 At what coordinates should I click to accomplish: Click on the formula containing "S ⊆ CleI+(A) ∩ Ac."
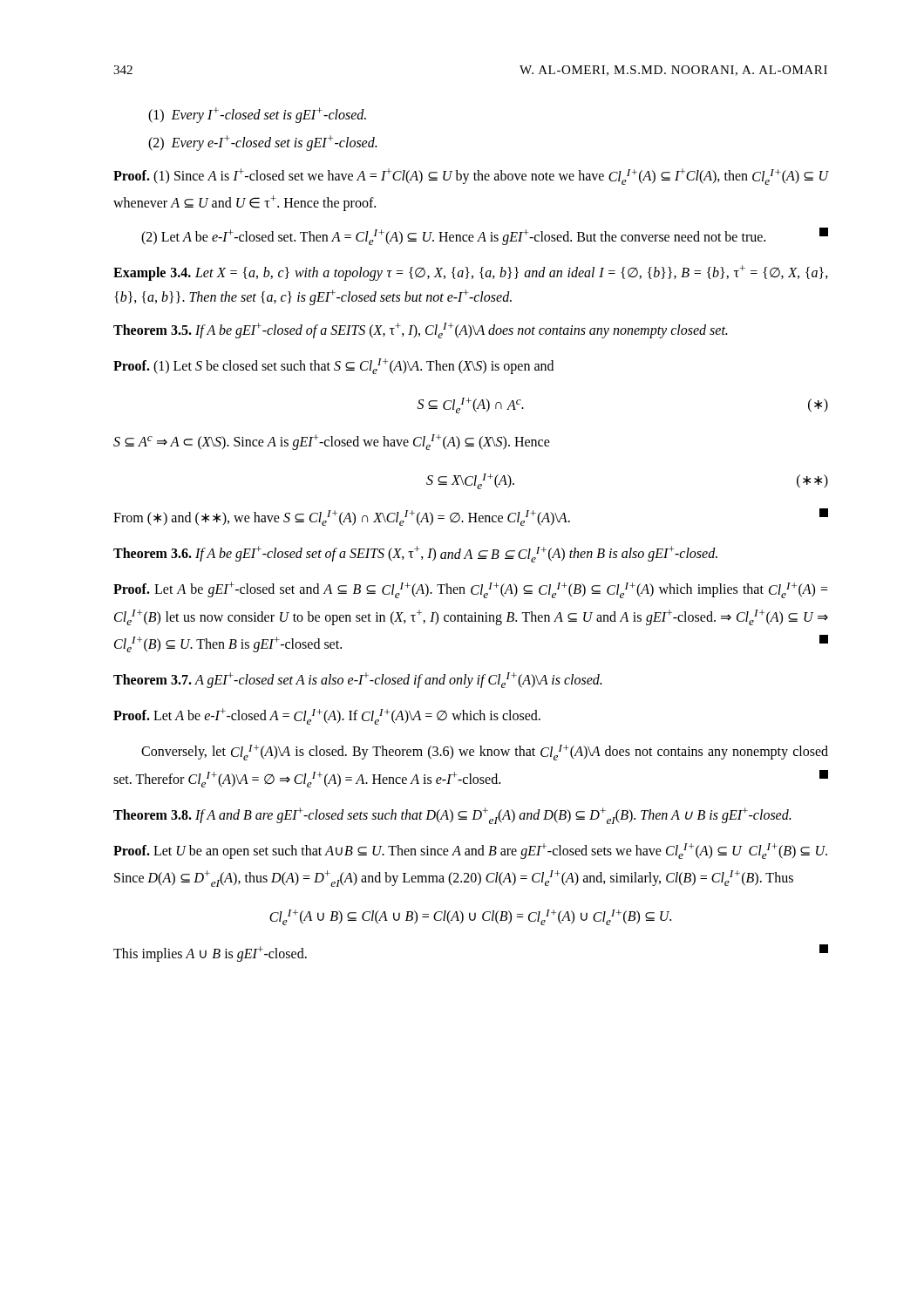pyautogui.click(x=462, y=404)
